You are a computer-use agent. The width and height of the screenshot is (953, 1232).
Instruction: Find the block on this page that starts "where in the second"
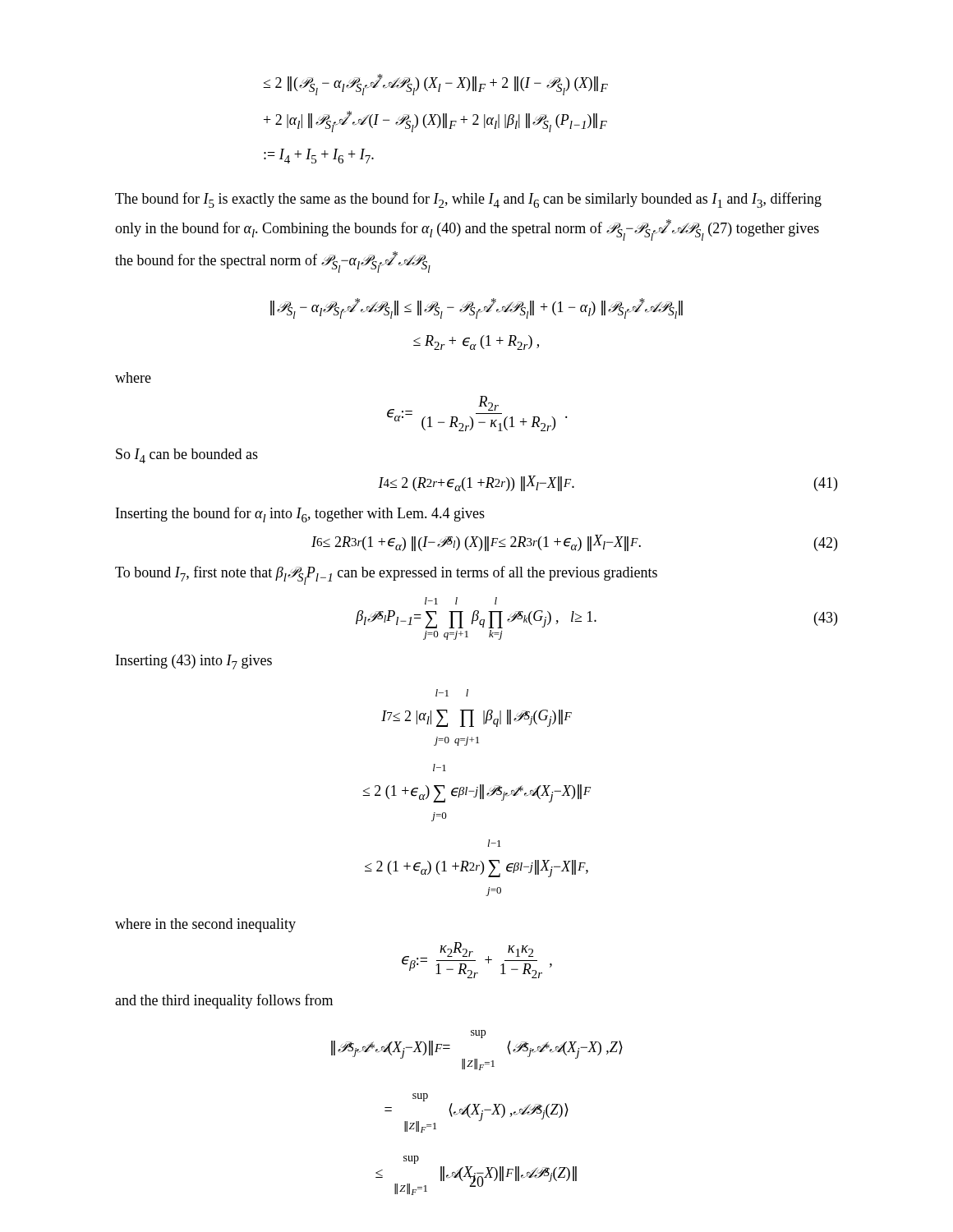tap(205, 924)
